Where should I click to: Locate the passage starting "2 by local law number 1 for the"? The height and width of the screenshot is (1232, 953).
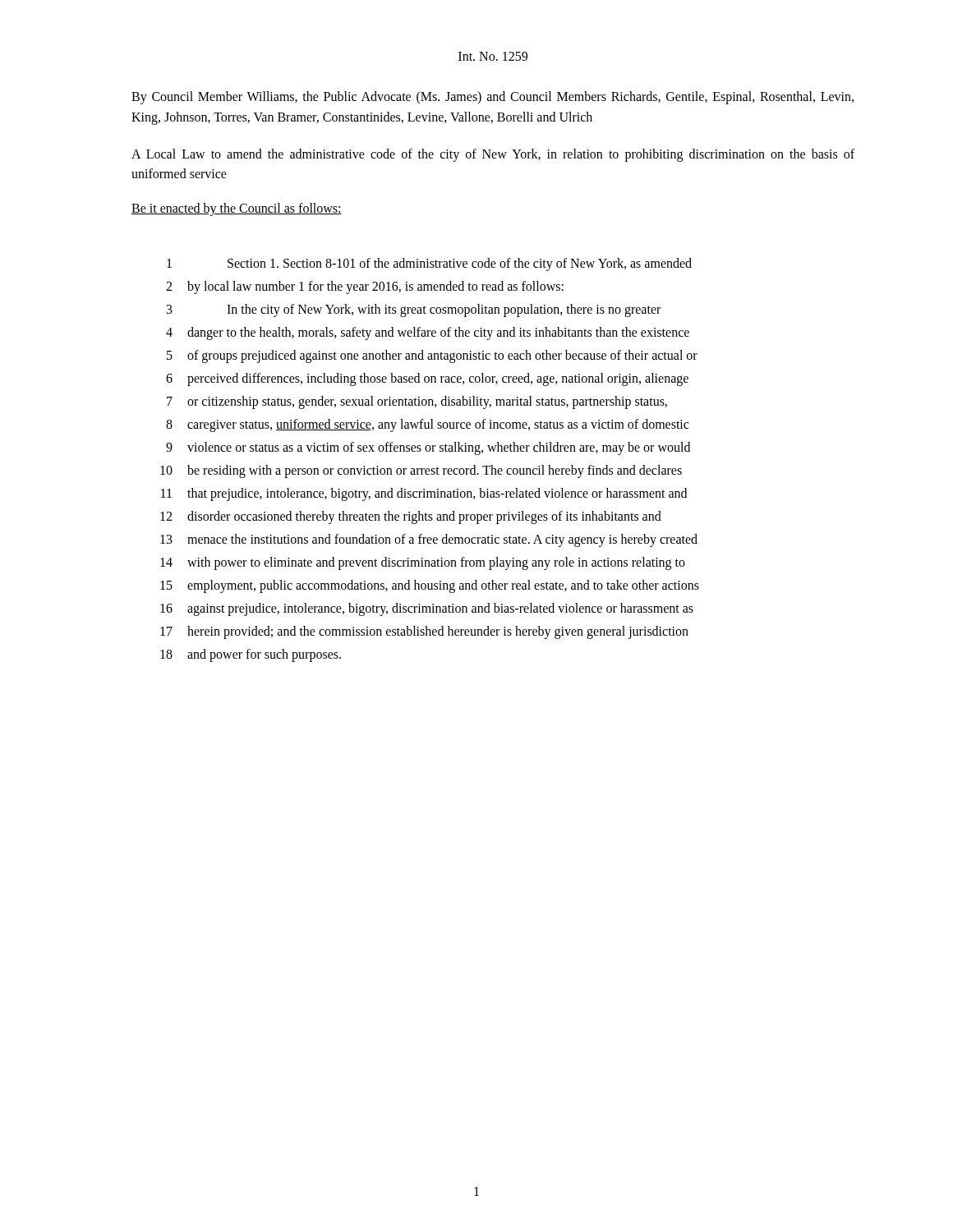point(493,287)
